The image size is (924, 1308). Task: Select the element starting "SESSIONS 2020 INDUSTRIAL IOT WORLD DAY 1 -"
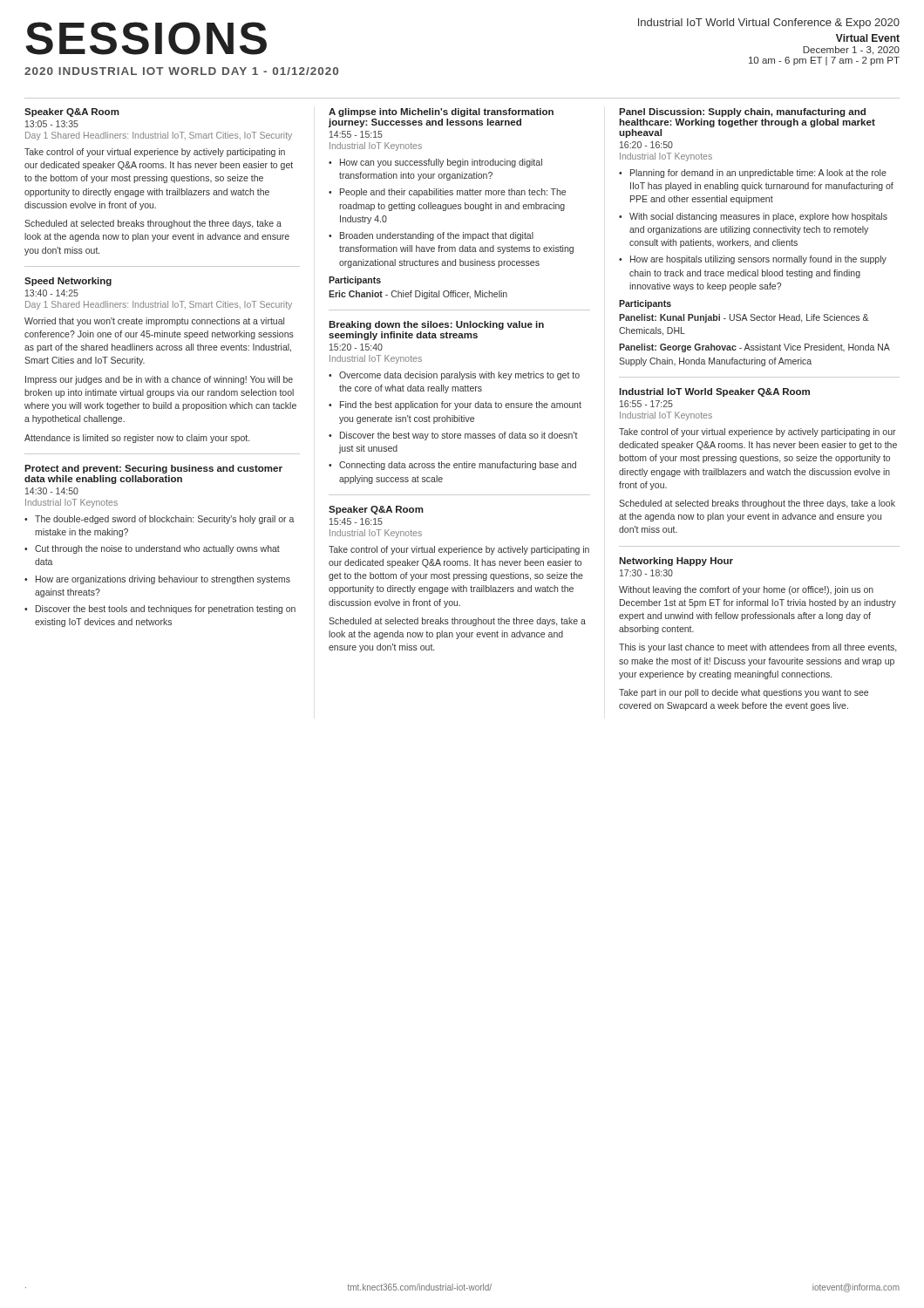pos(182,47)
